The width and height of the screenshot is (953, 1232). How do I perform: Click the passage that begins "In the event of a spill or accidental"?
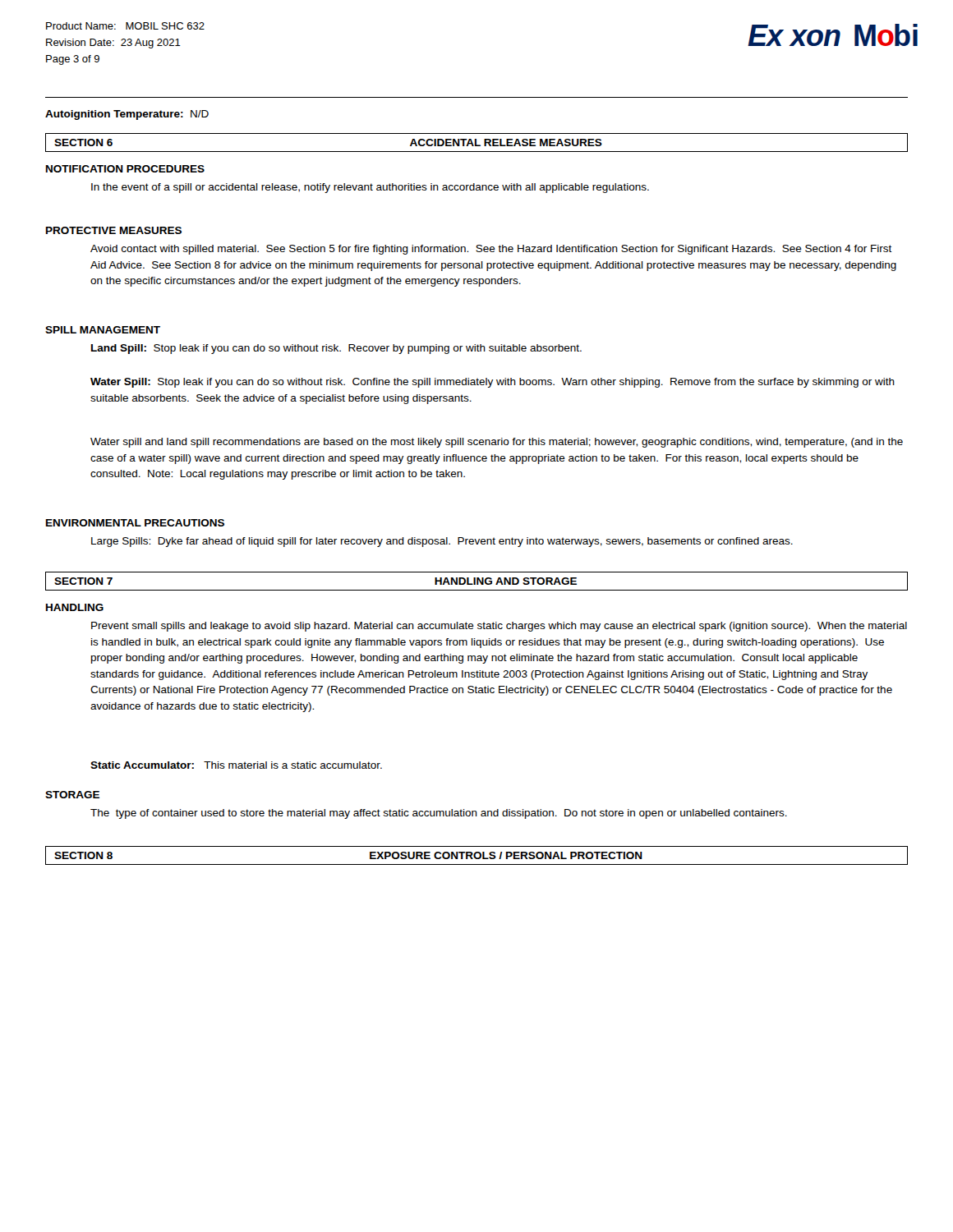click(370, 187)
